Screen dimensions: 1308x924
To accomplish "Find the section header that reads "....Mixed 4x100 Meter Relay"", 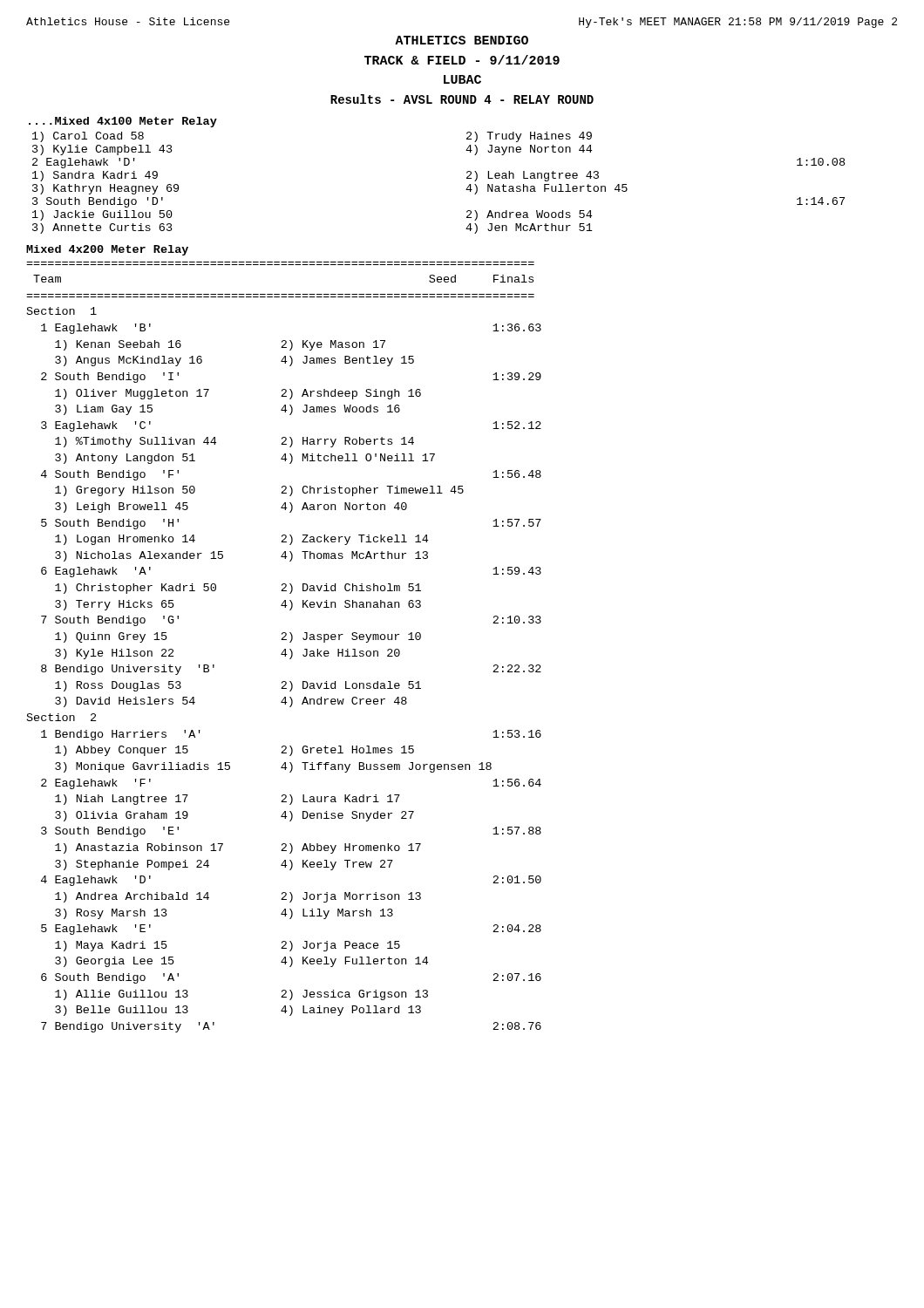I will tap(122, 121).
